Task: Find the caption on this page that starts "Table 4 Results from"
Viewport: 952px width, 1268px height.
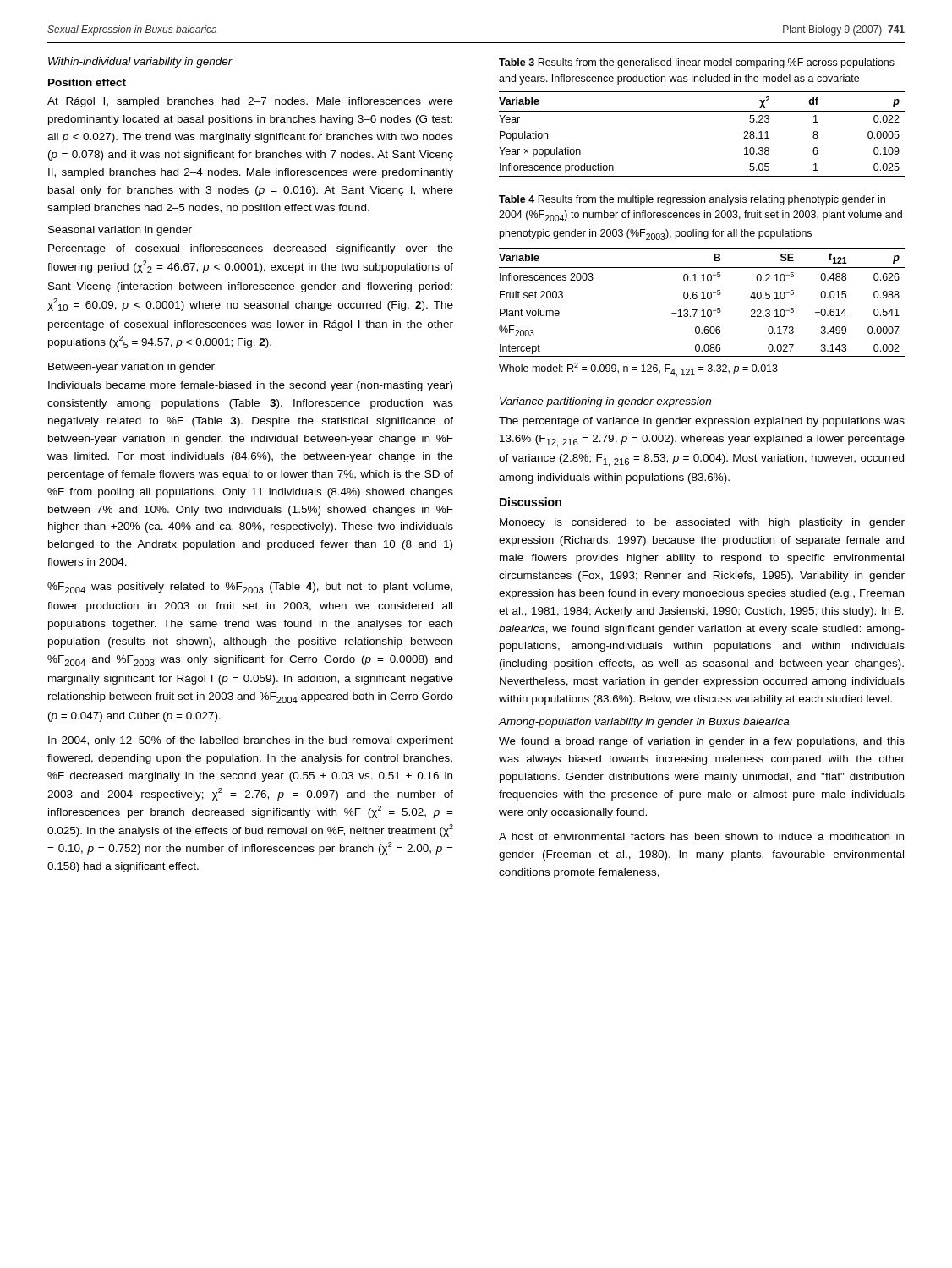Action: coord(701,217)
